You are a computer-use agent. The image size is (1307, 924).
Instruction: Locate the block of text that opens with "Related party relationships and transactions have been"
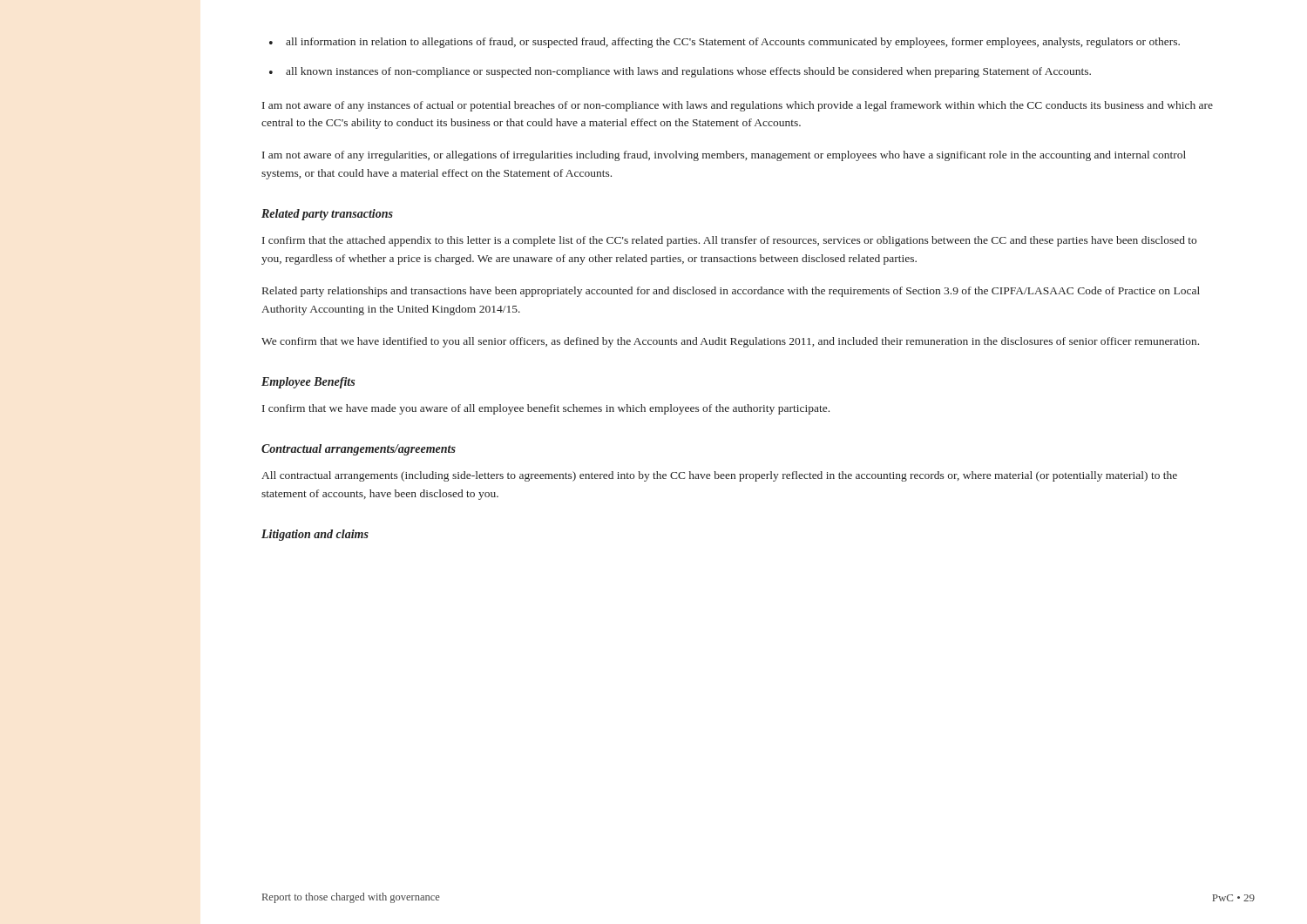[x=731, y=300]
